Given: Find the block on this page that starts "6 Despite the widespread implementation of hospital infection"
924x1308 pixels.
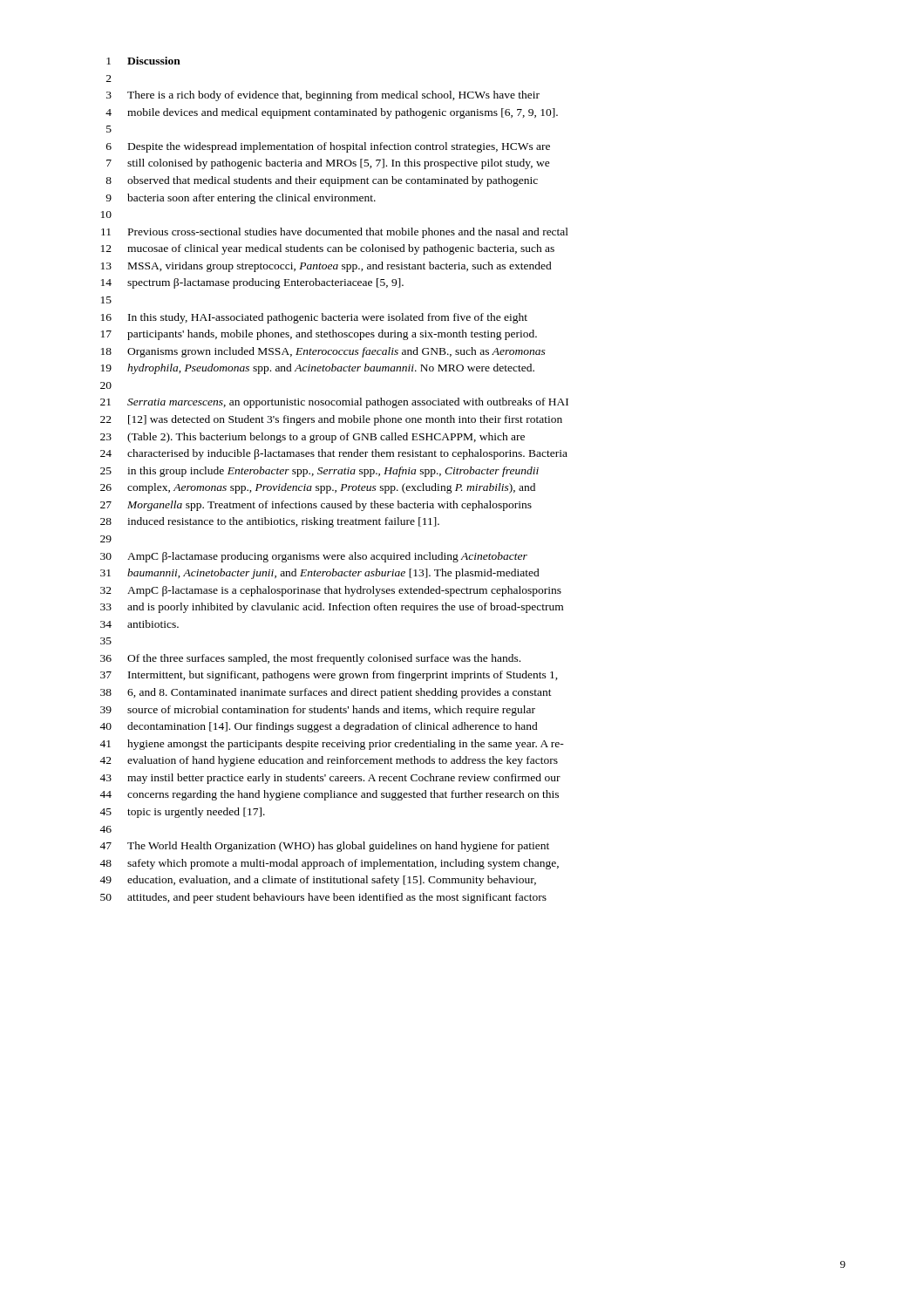Looking at the screenshot, I should click(466, 172).
